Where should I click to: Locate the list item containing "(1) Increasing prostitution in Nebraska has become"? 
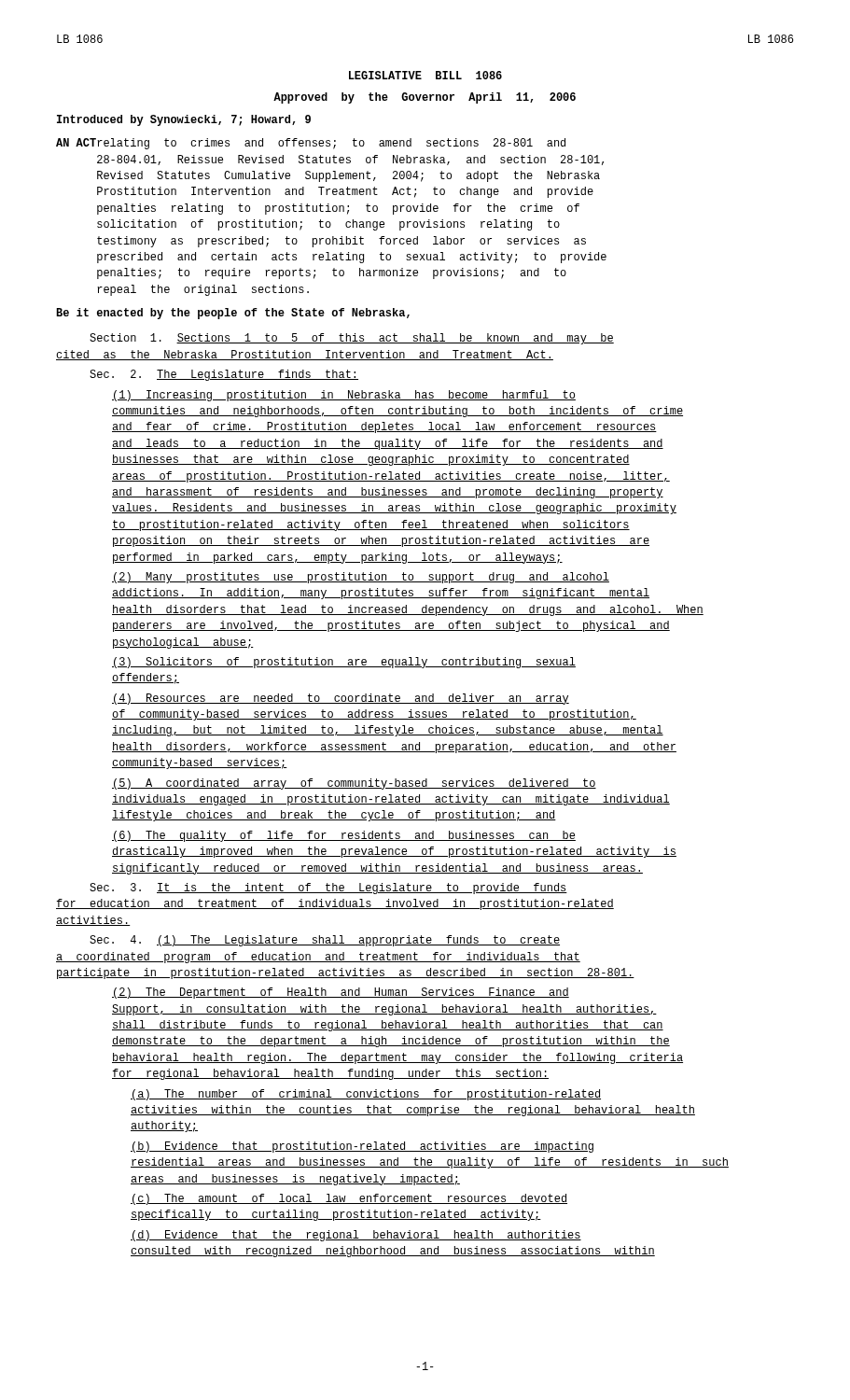398,477
